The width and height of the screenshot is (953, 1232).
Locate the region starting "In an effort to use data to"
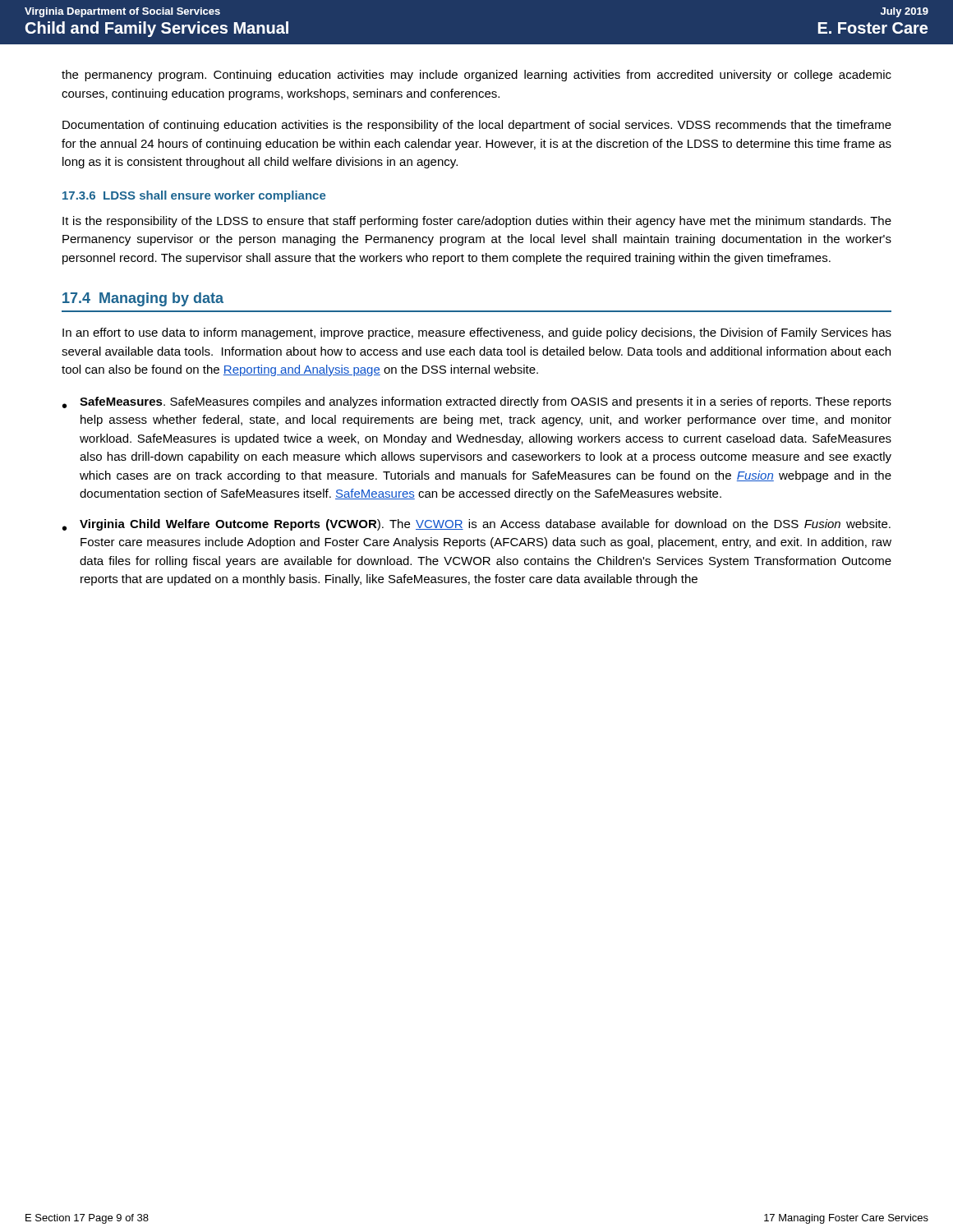(x=476, y=351)
